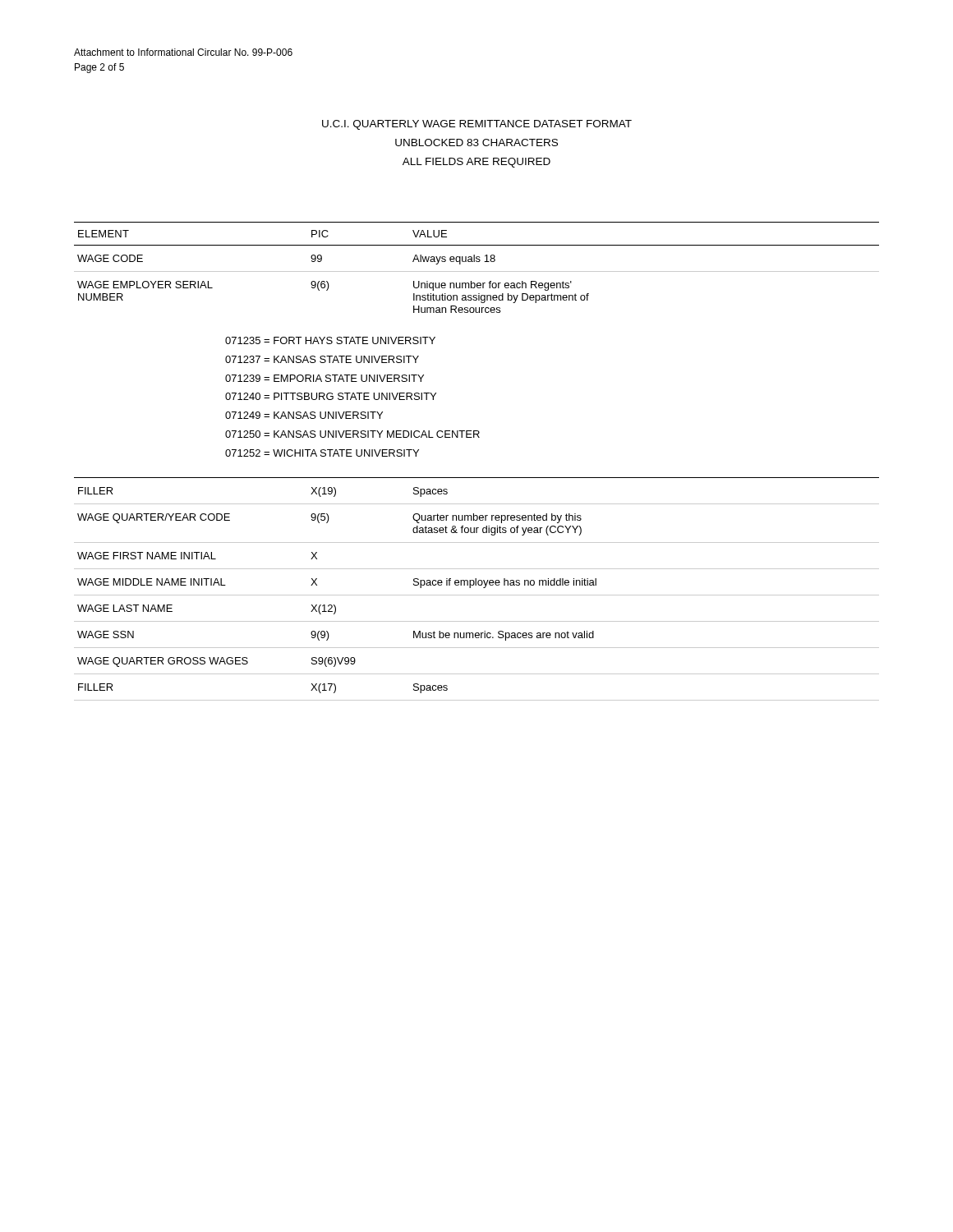Click on the table containing "WAGE EMPLOYER SERIAL NUMBER"
Image resolution: width=953 pixels, height=1232 pixels.
click(476, 461)
